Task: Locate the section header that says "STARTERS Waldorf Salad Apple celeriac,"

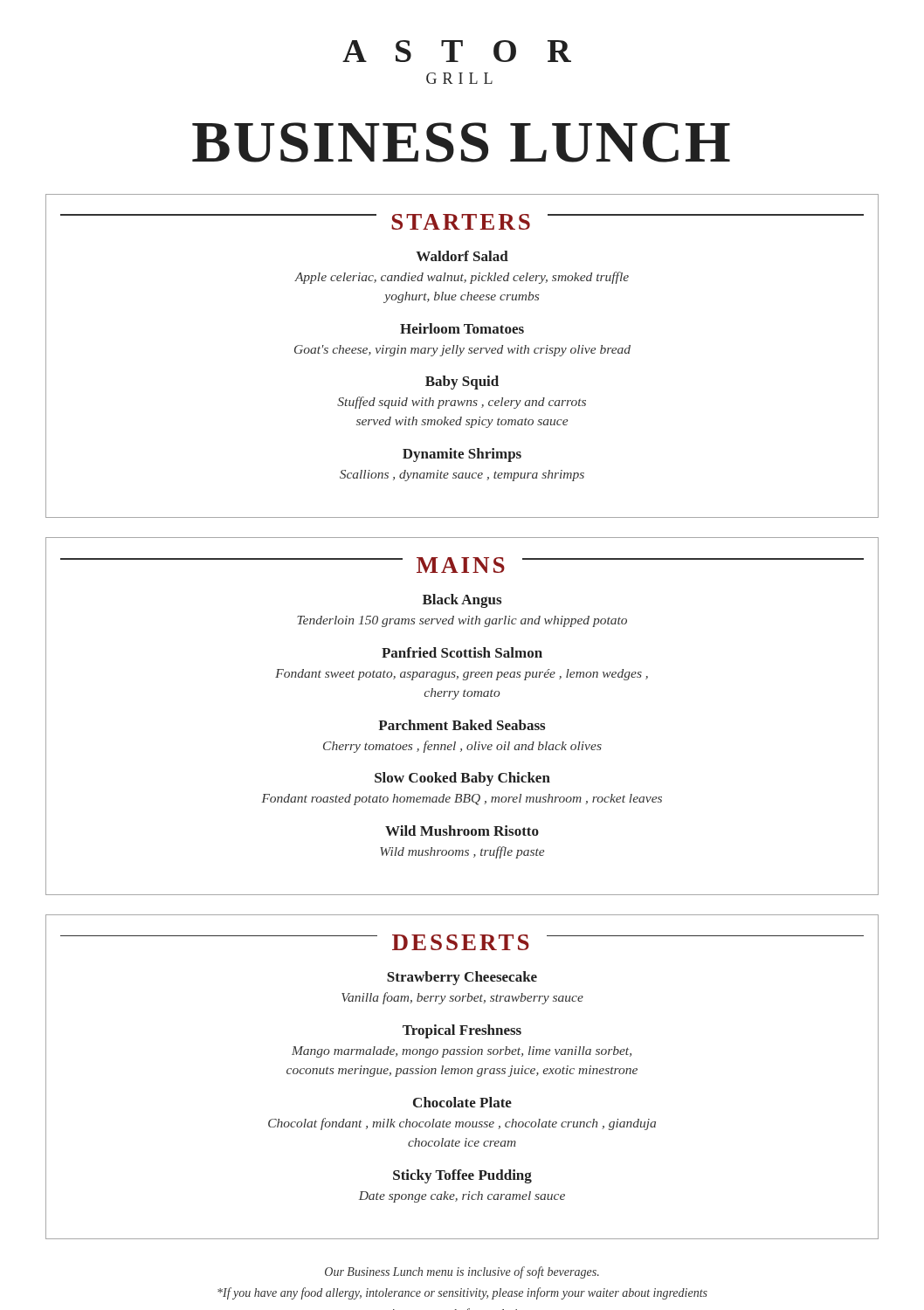Action: click(x=462, y=339)
